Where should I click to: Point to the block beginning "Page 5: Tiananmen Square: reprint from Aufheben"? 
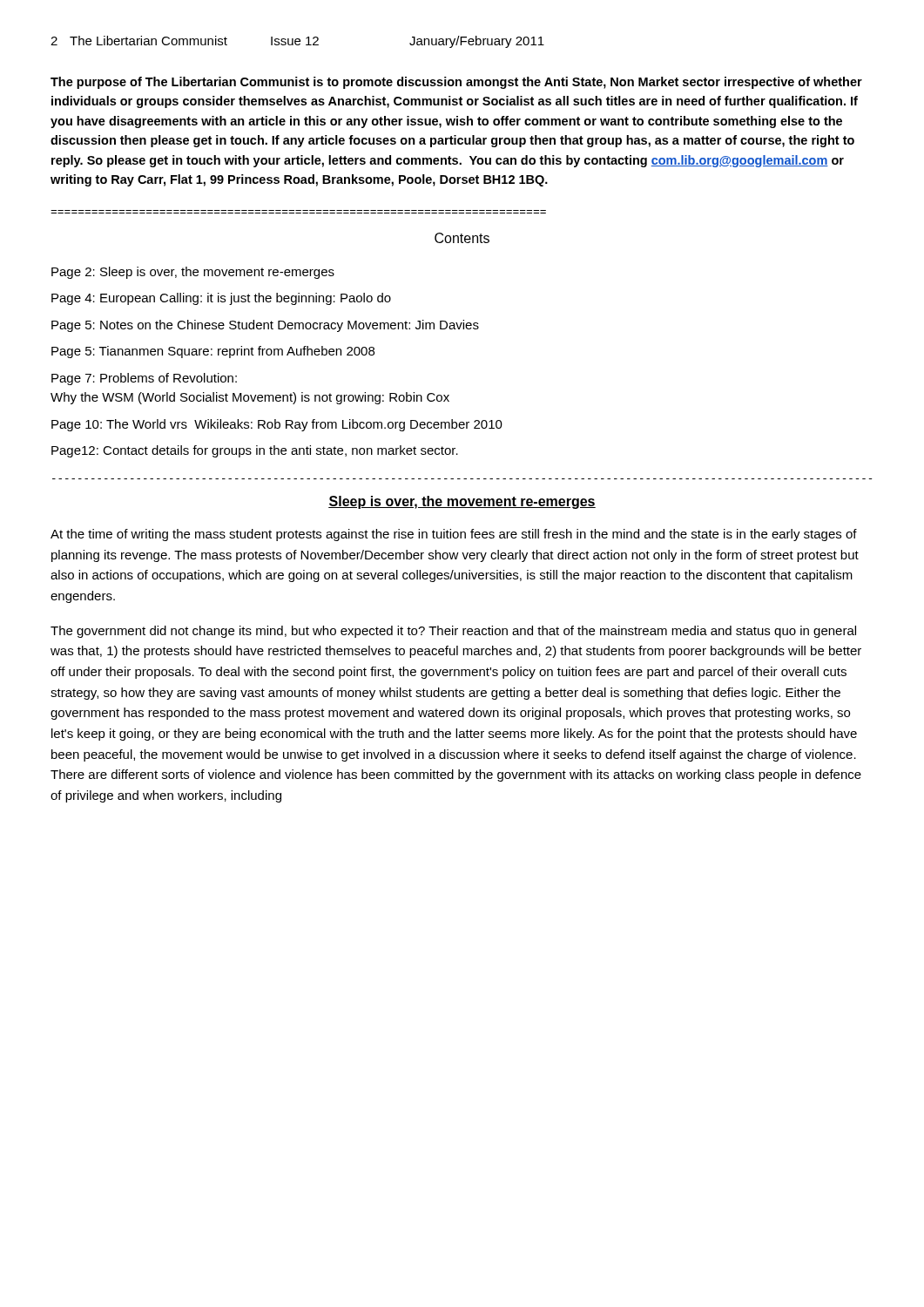click(x=213, y=352)
